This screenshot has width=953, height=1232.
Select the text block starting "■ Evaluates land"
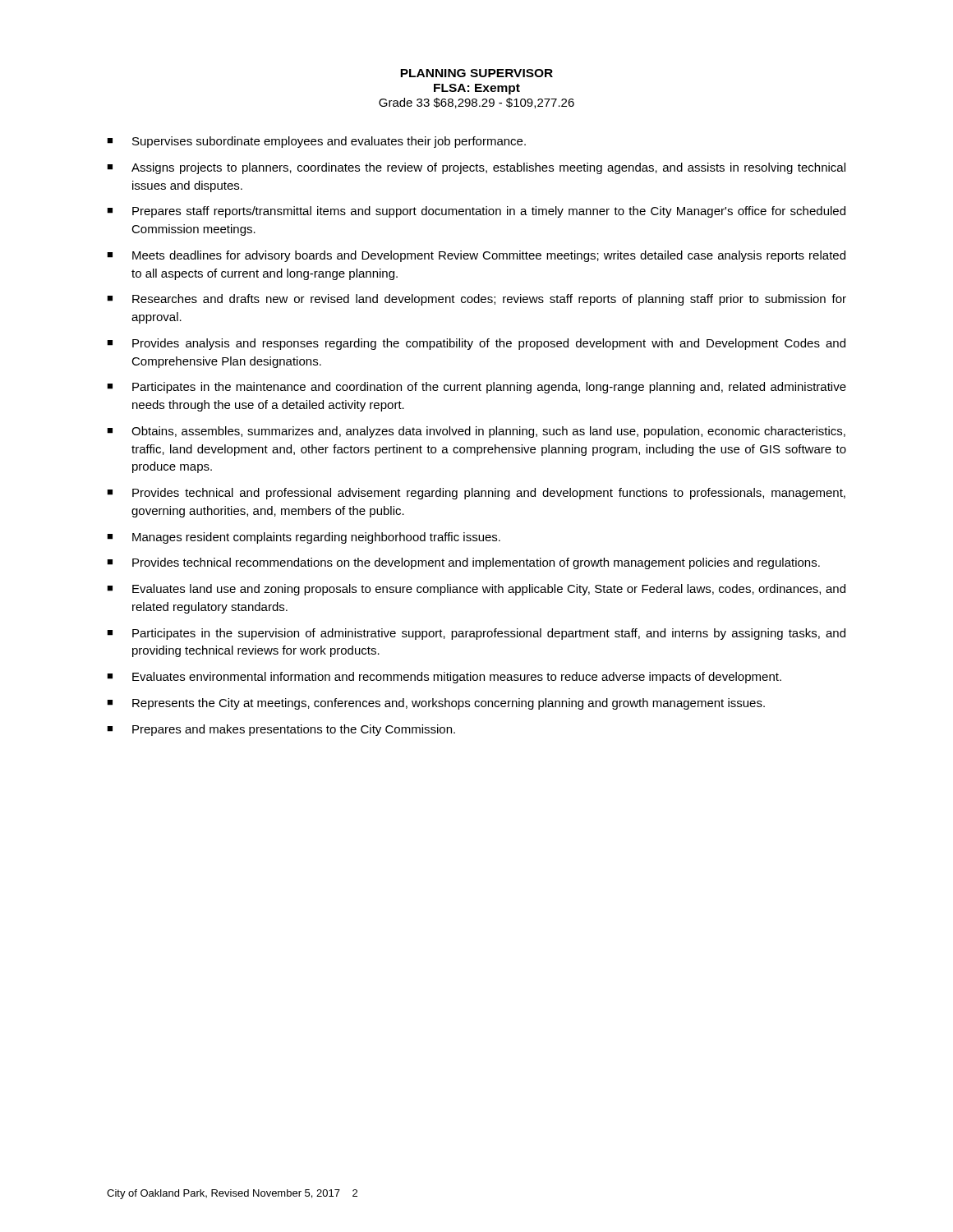click(x=476, y=598)
